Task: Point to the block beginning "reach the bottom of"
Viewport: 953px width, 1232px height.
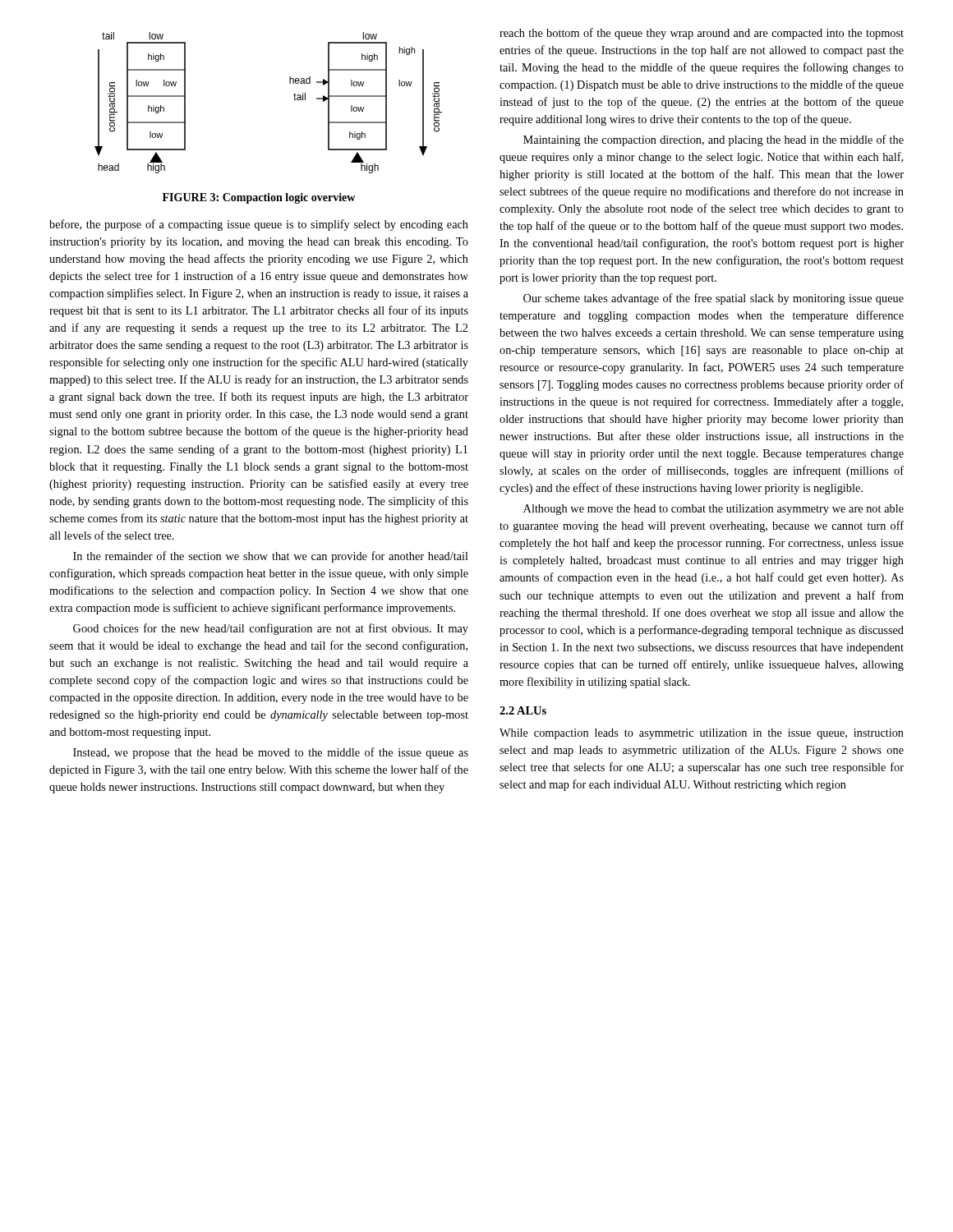Action: (x=702, y=358)
